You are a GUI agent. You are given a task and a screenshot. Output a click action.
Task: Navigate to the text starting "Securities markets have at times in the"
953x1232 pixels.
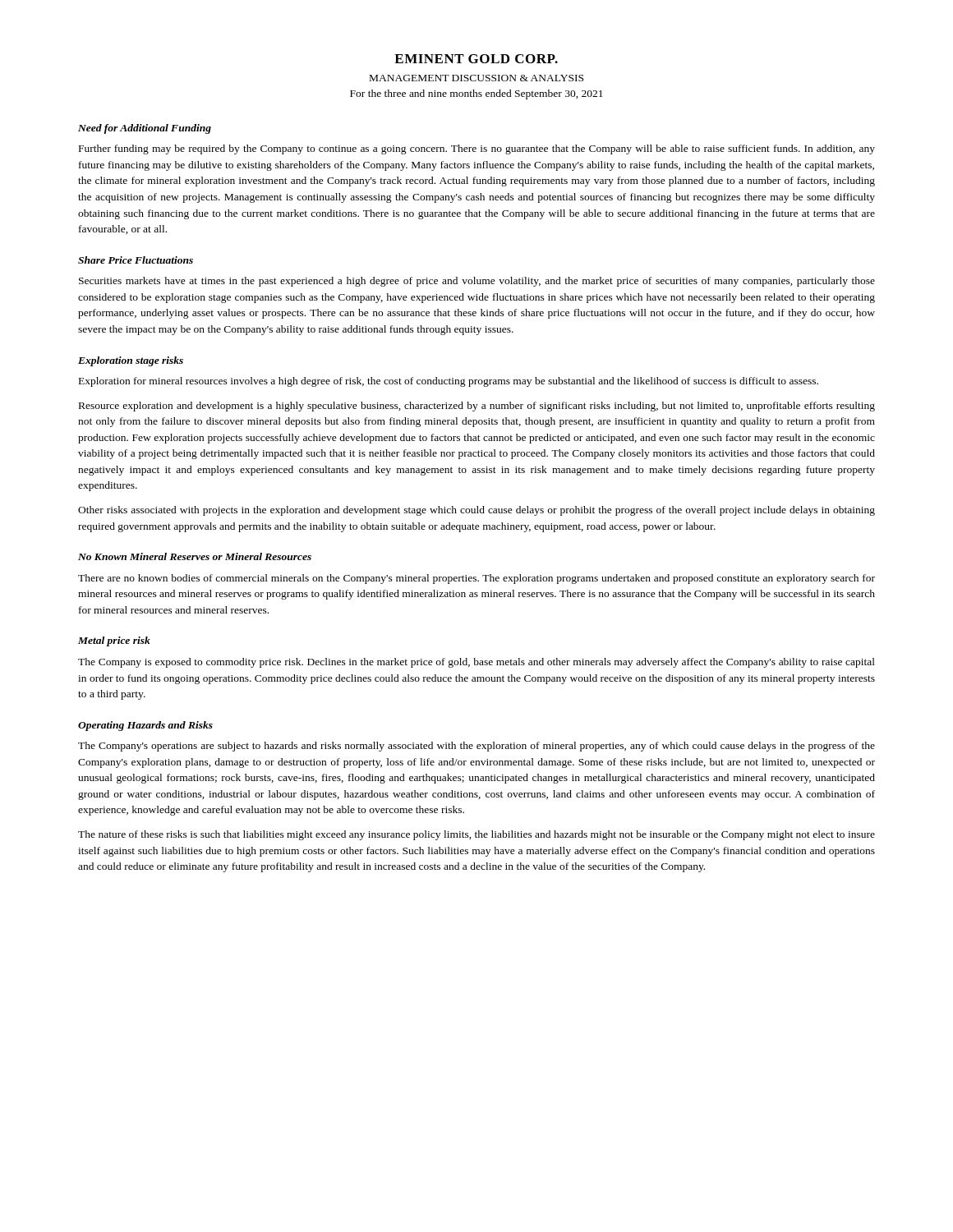pyautogui.click(x=476, y=305)
